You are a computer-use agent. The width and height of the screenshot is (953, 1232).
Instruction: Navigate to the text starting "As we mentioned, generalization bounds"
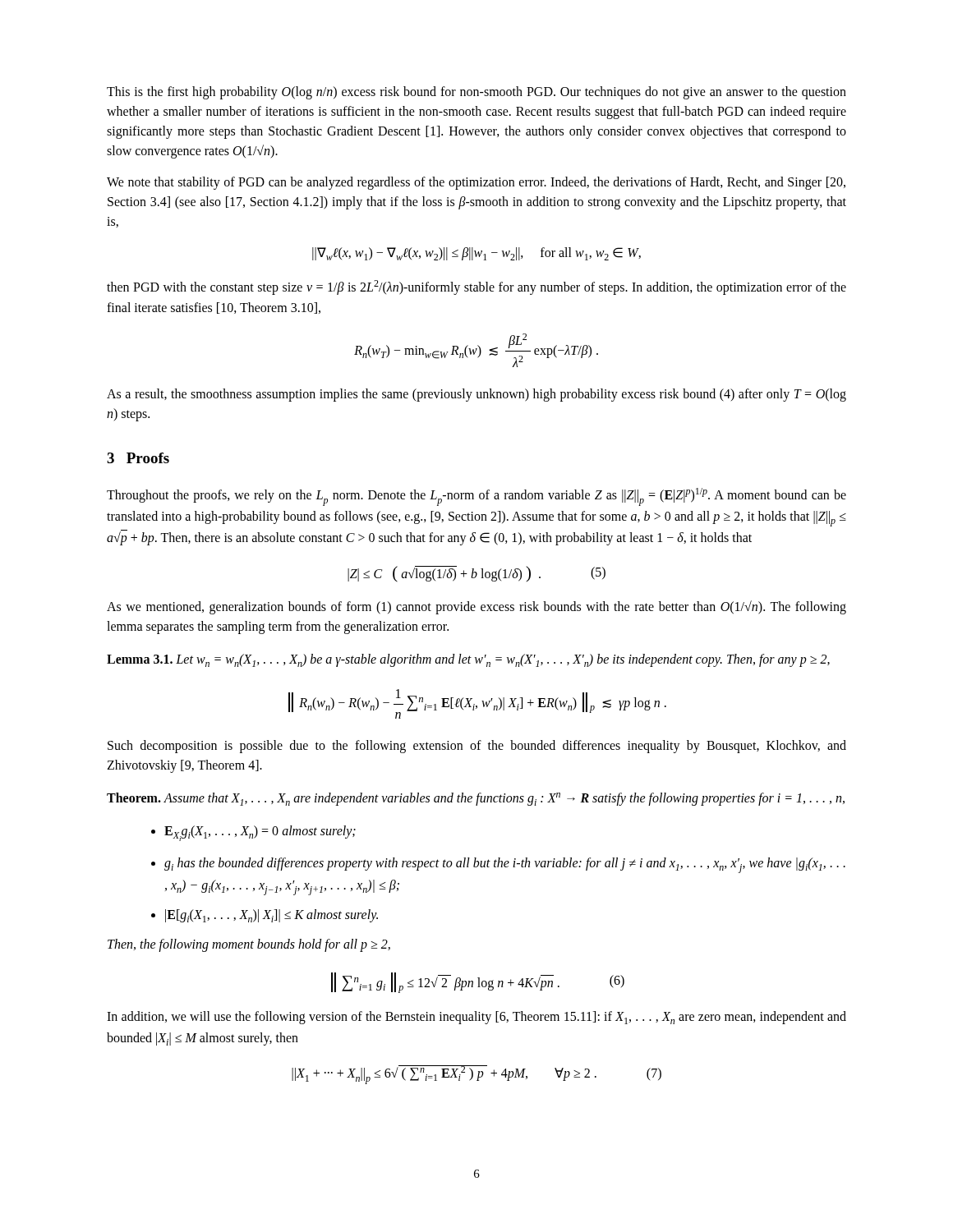(476, 616)
